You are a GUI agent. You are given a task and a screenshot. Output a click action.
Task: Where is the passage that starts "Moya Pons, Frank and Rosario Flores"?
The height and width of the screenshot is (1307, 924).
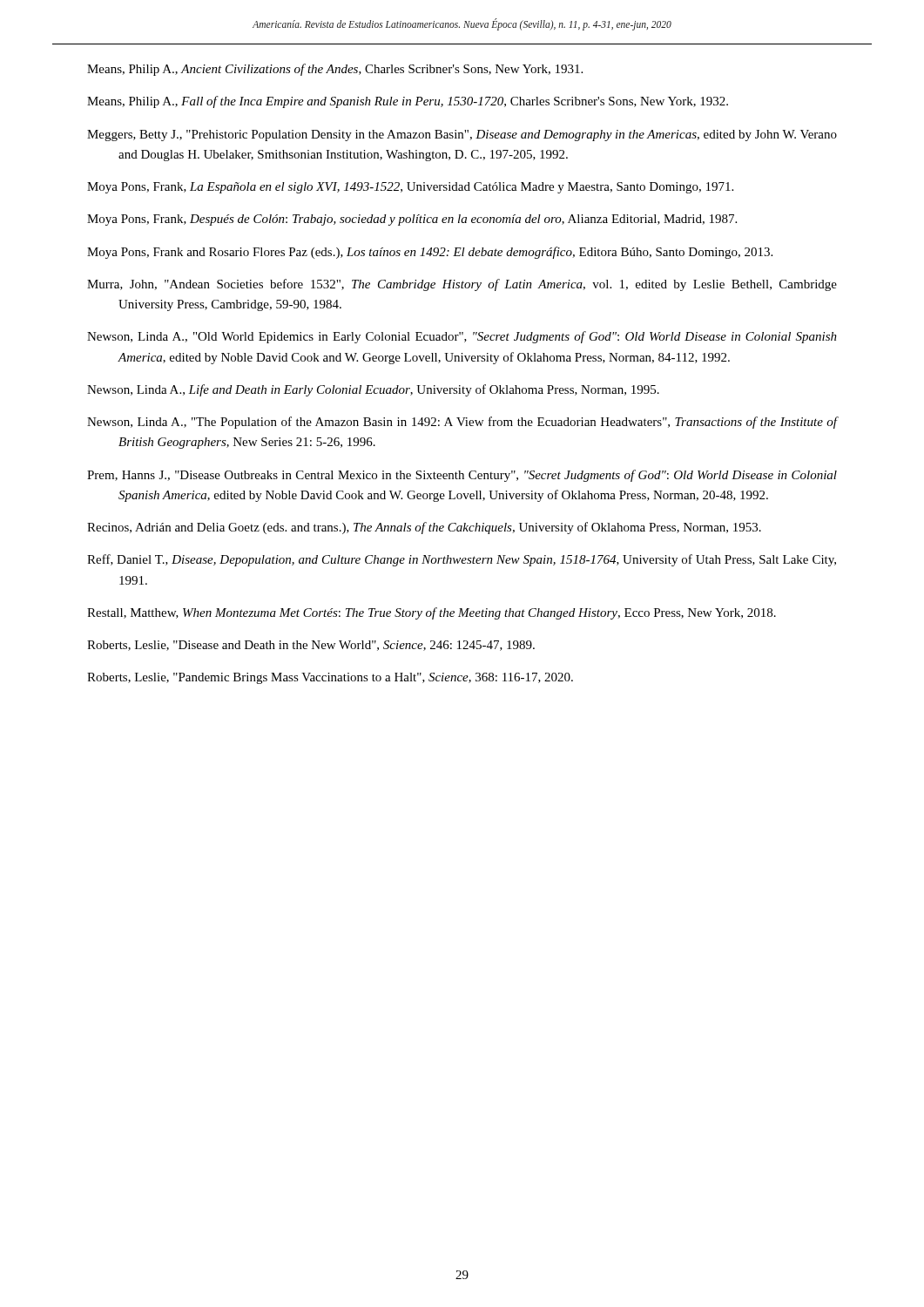[430, 251]
